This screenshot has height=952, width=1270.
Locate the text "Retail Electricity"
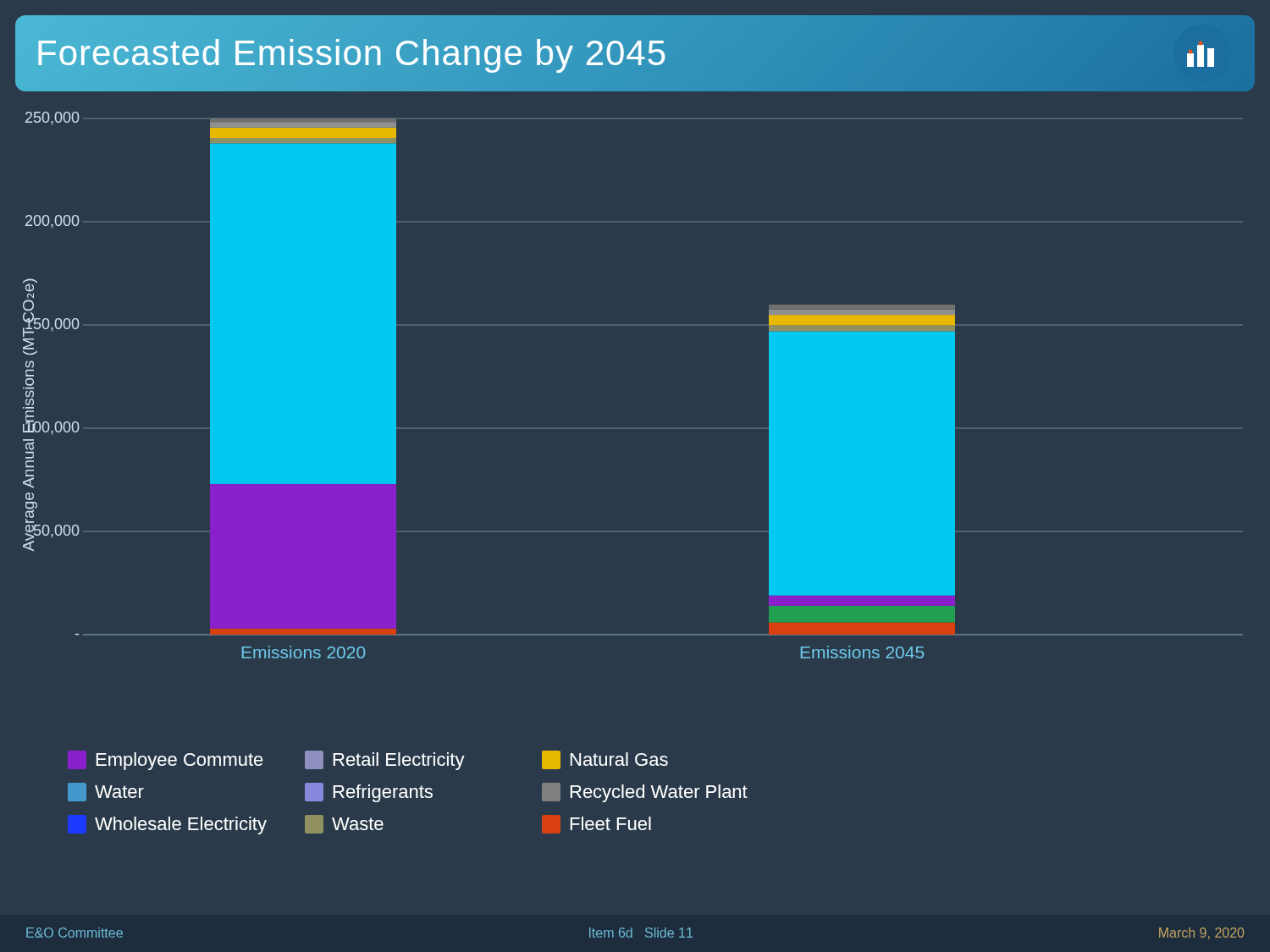[x=385, y=760]
